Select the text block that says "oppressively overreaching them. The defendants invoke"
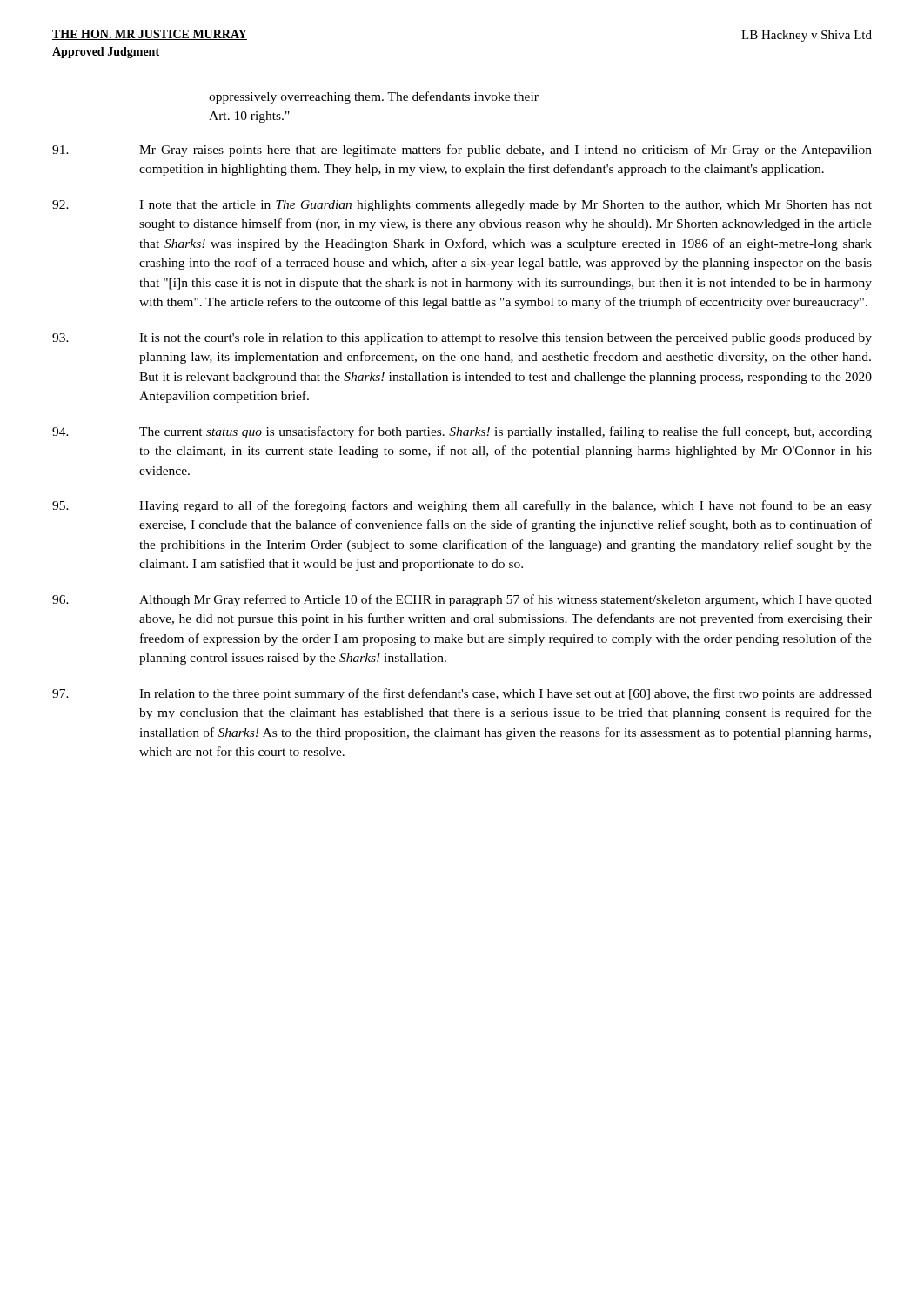 (374, 106)
